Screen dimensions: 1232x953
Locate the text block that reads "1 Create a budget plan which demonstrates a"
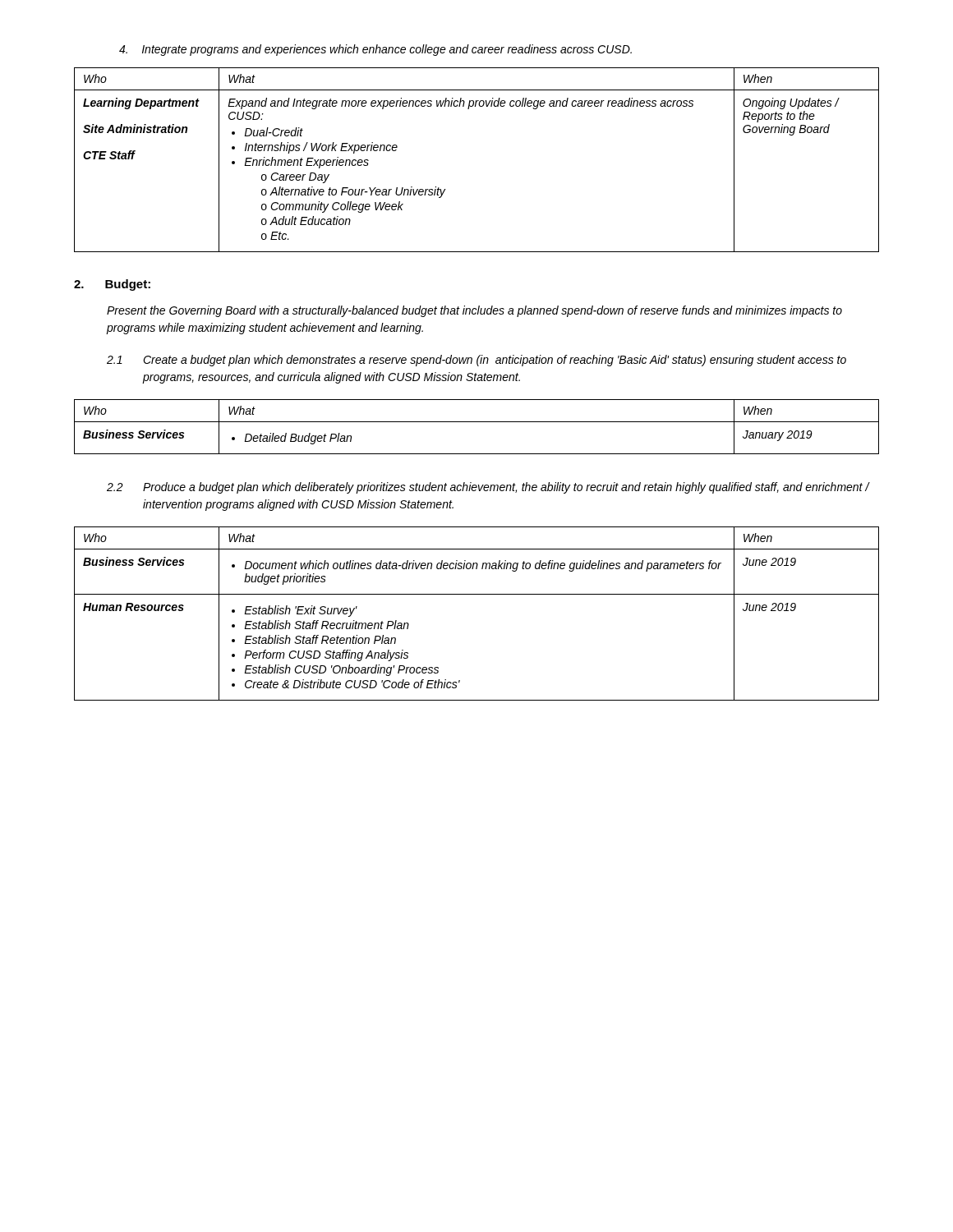(493, 369)
